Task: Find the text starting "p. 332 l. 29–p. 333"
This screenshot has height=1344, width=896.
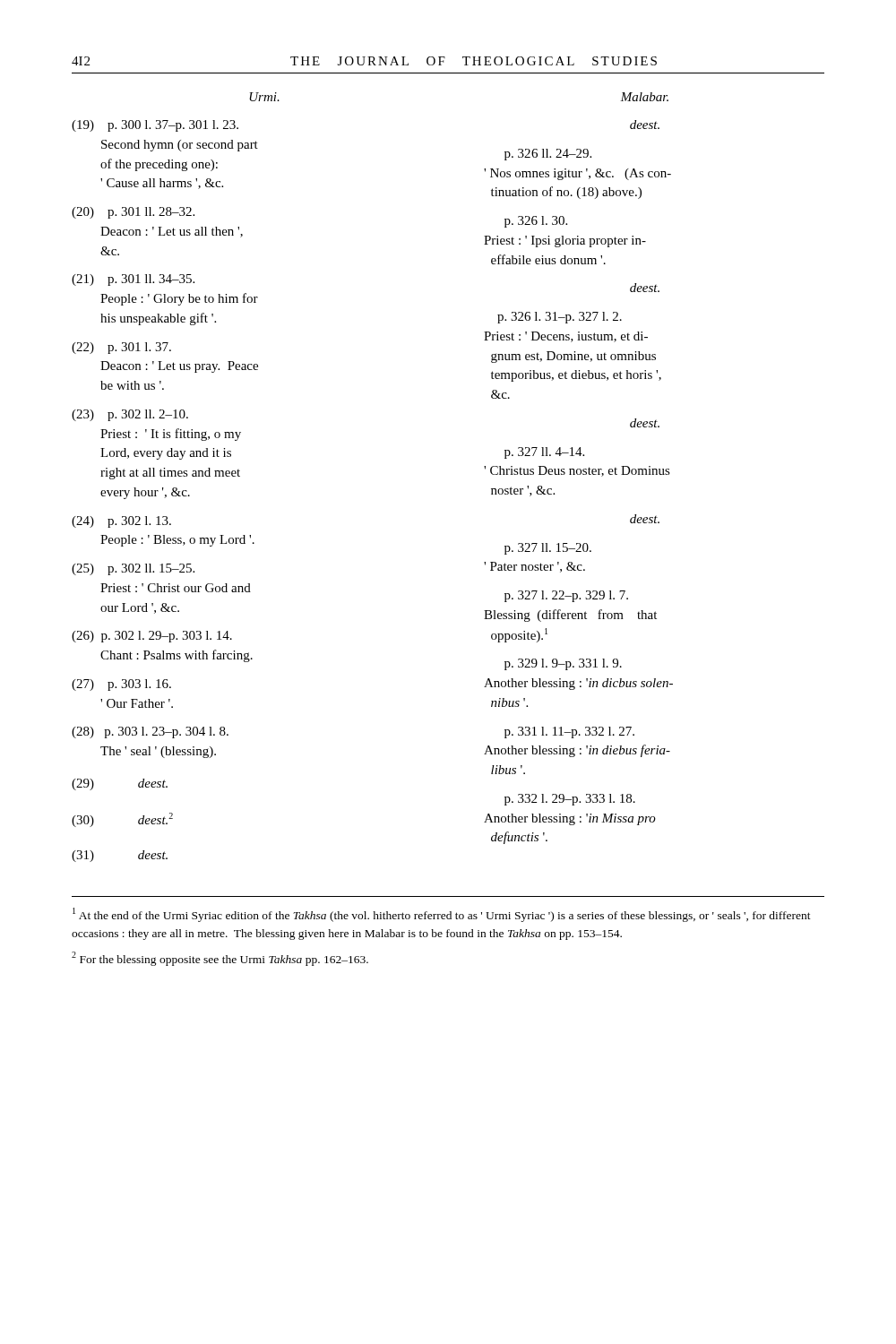Action: point(570,818)
